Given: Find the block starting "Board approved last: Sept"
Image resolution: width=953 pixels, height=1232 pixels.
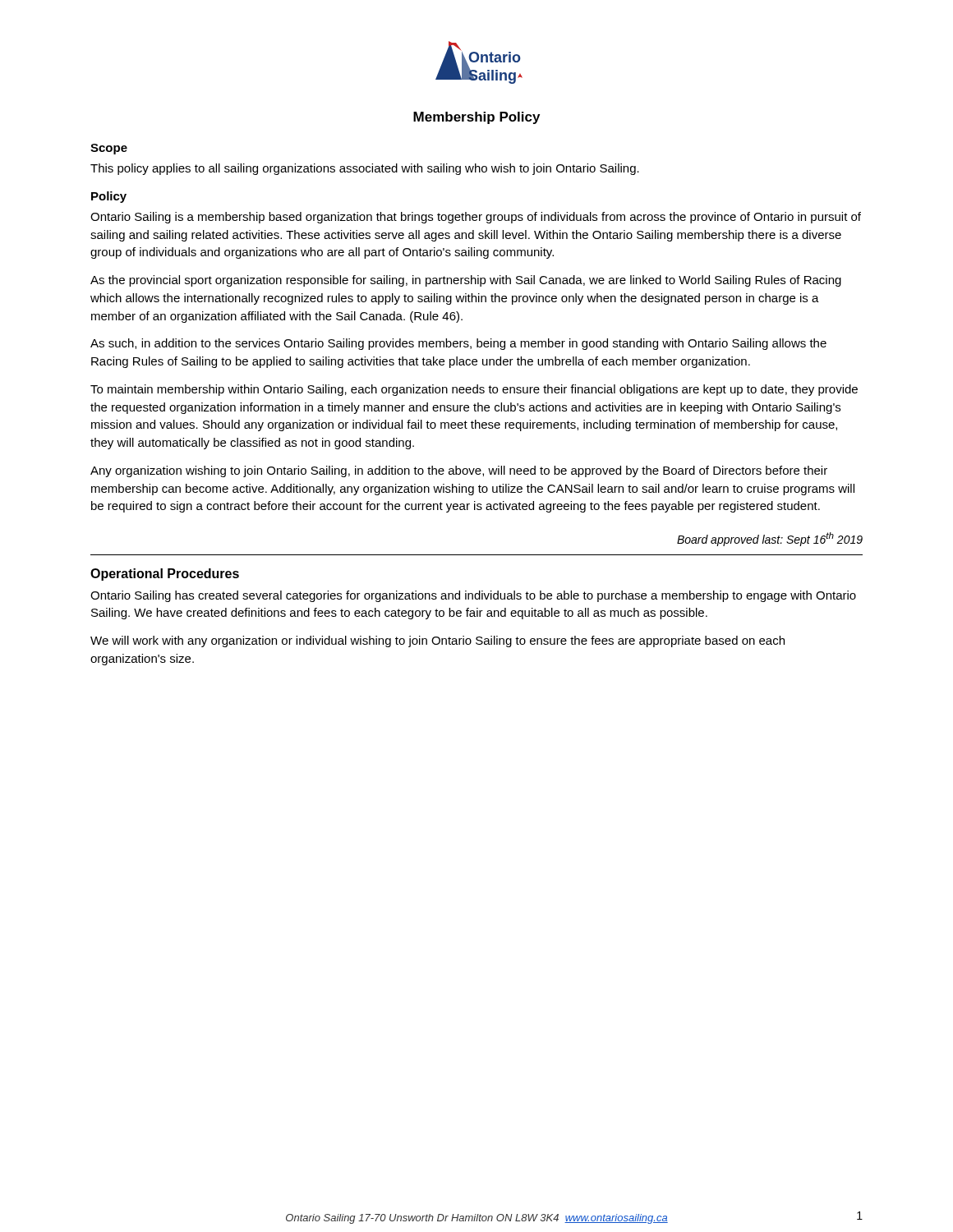Looking at the screenshot, I should pyautogui.click(x=770, y=538).
